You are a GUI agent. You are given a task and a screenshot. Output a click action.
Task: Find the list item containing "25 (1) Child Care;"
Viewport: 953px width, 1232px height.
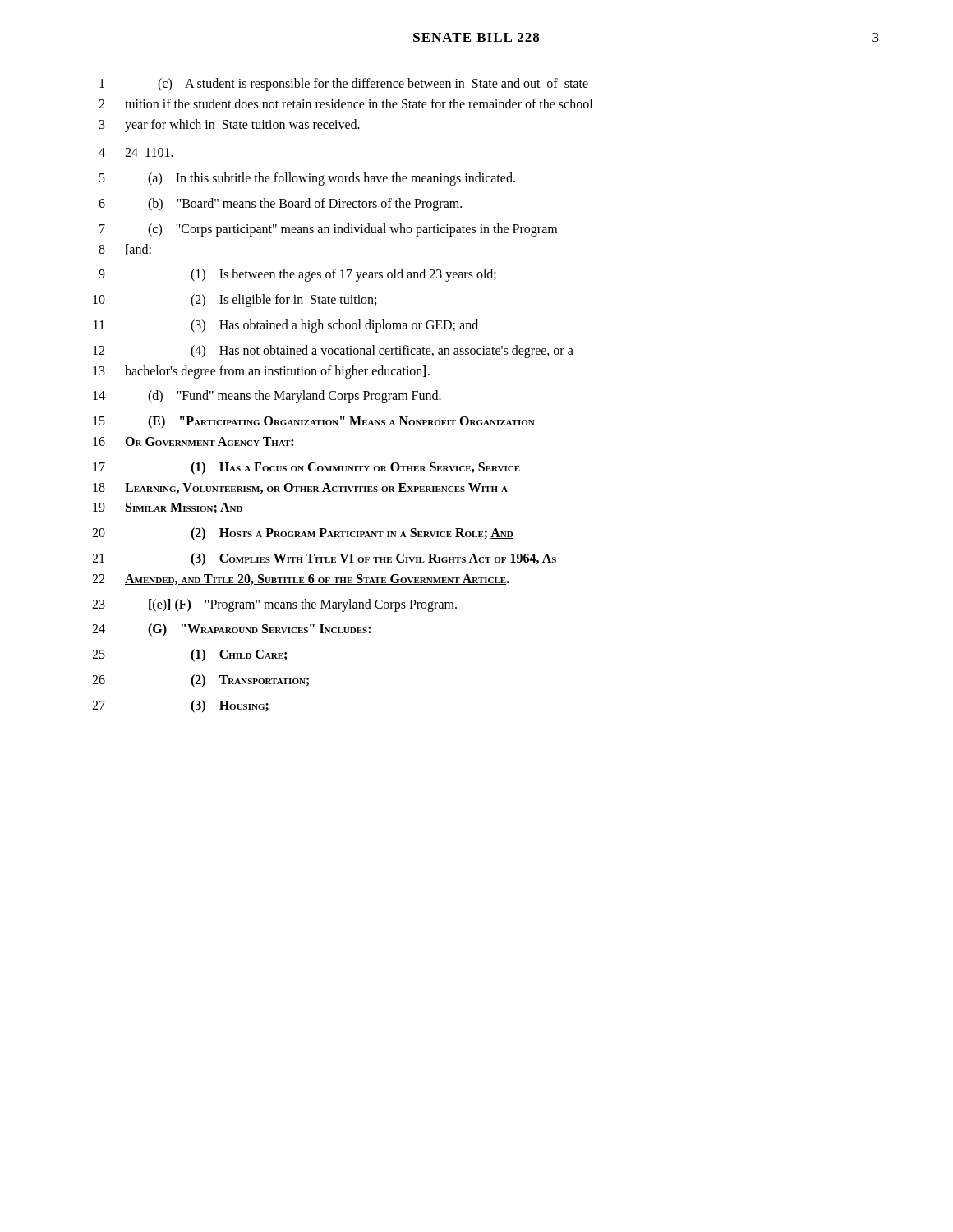click(189, 655)
